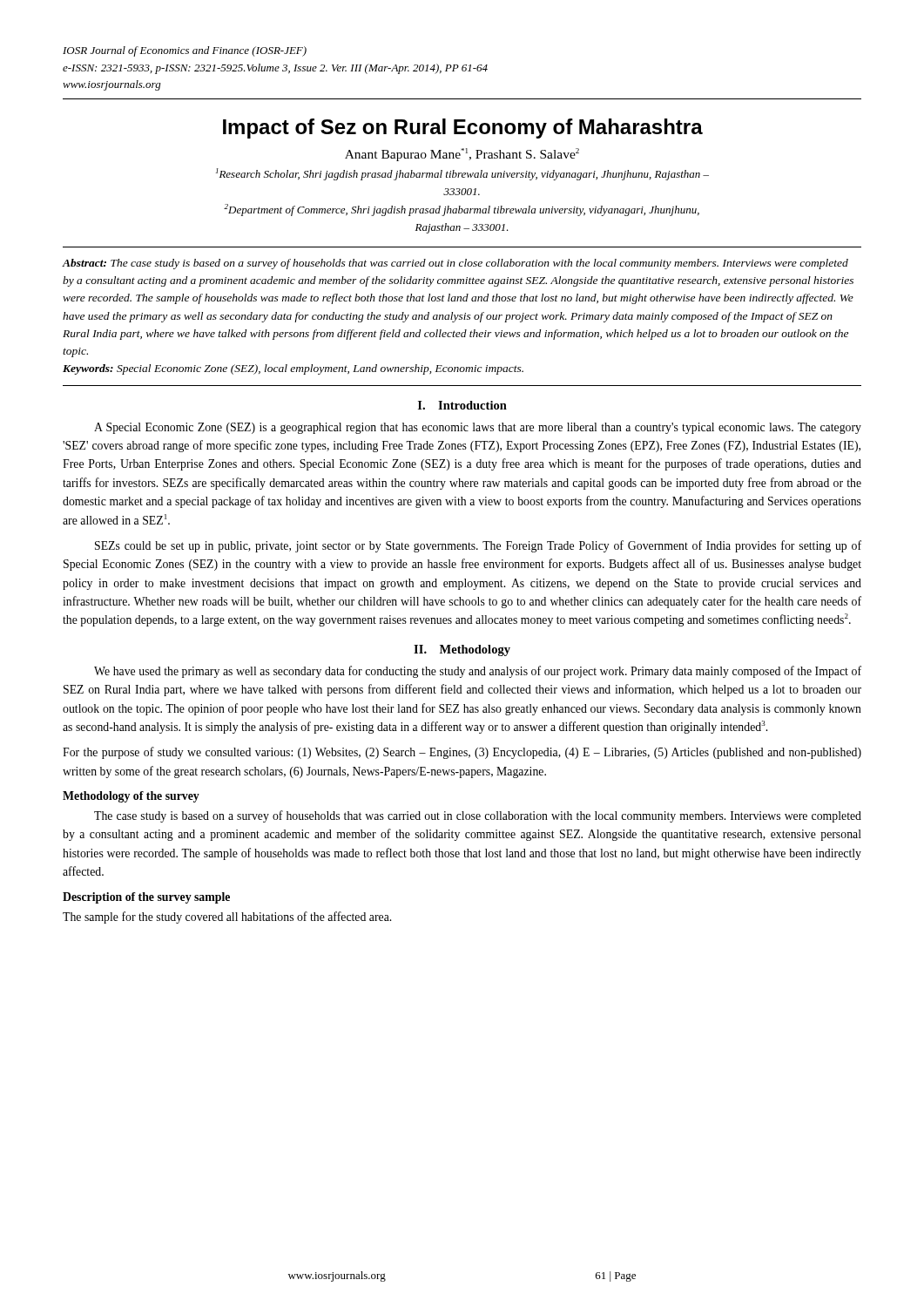Point to the section header beginning "Description of the survey"
The image size is (924, 1307).
coord(147,897)
